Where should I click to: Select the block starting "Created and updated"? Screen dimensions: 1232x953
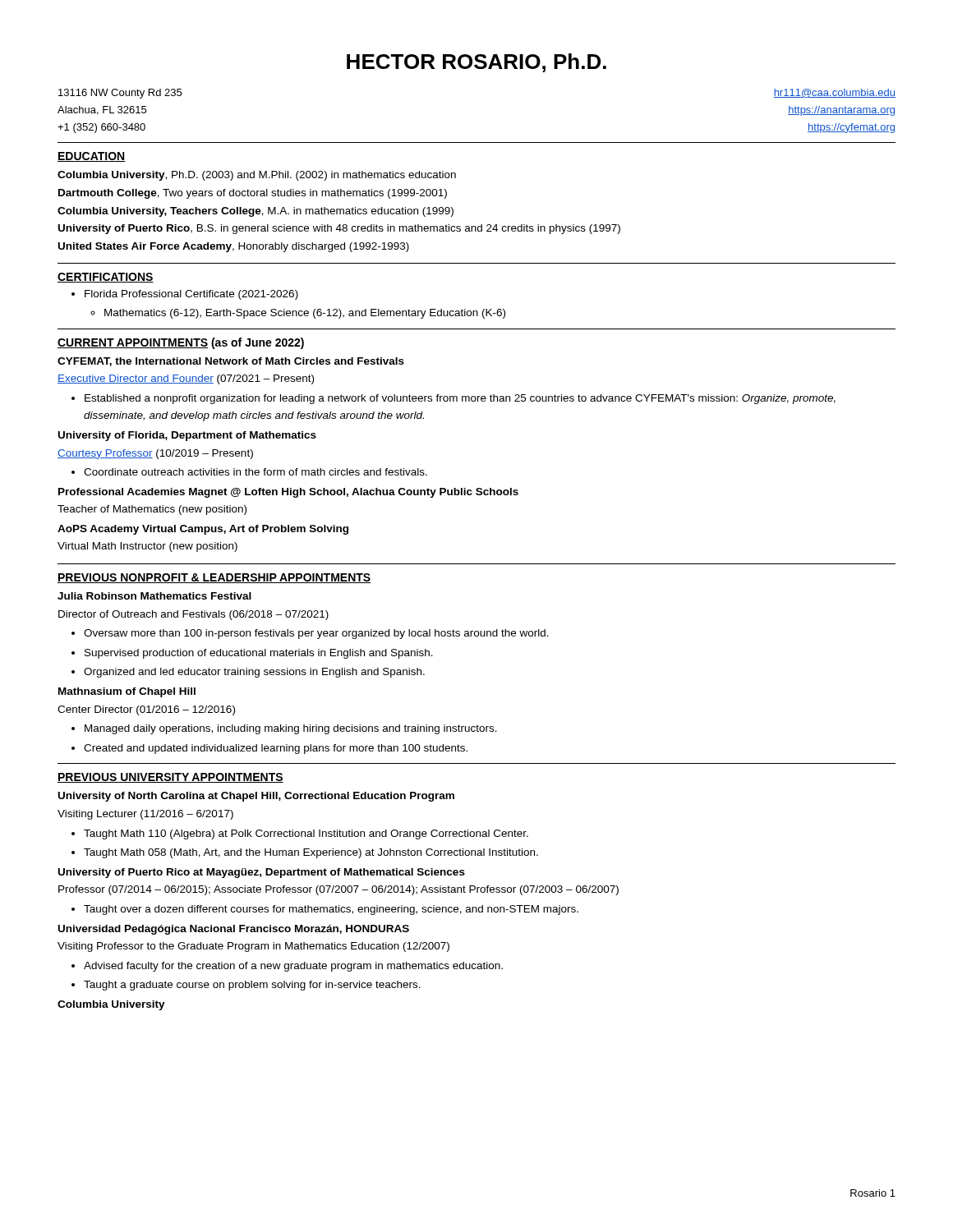pos(276,748)
